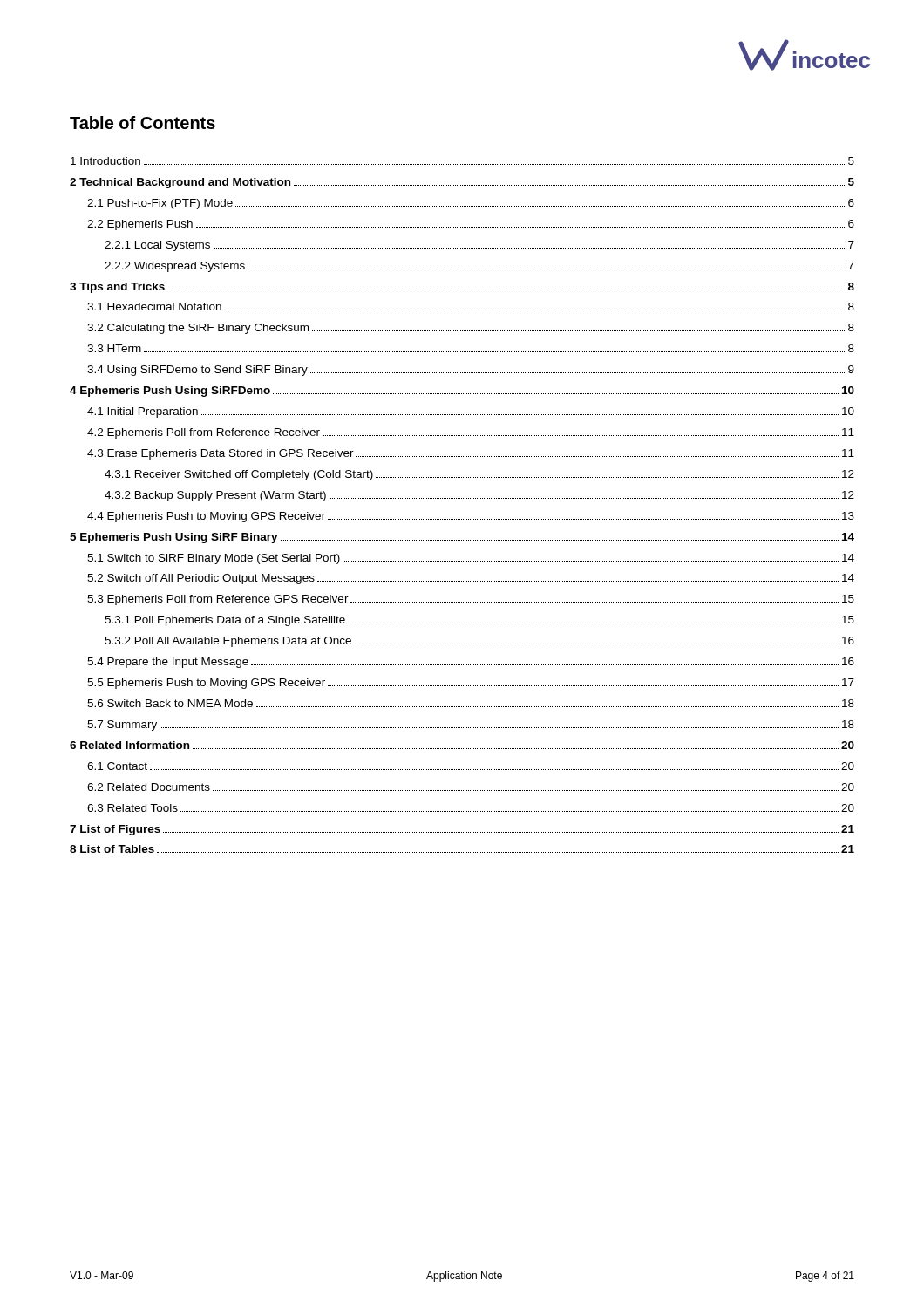Point to "5 Ephemeris Push Using SiRF Binary 14"
The image size is (924, 1308).
462,537
